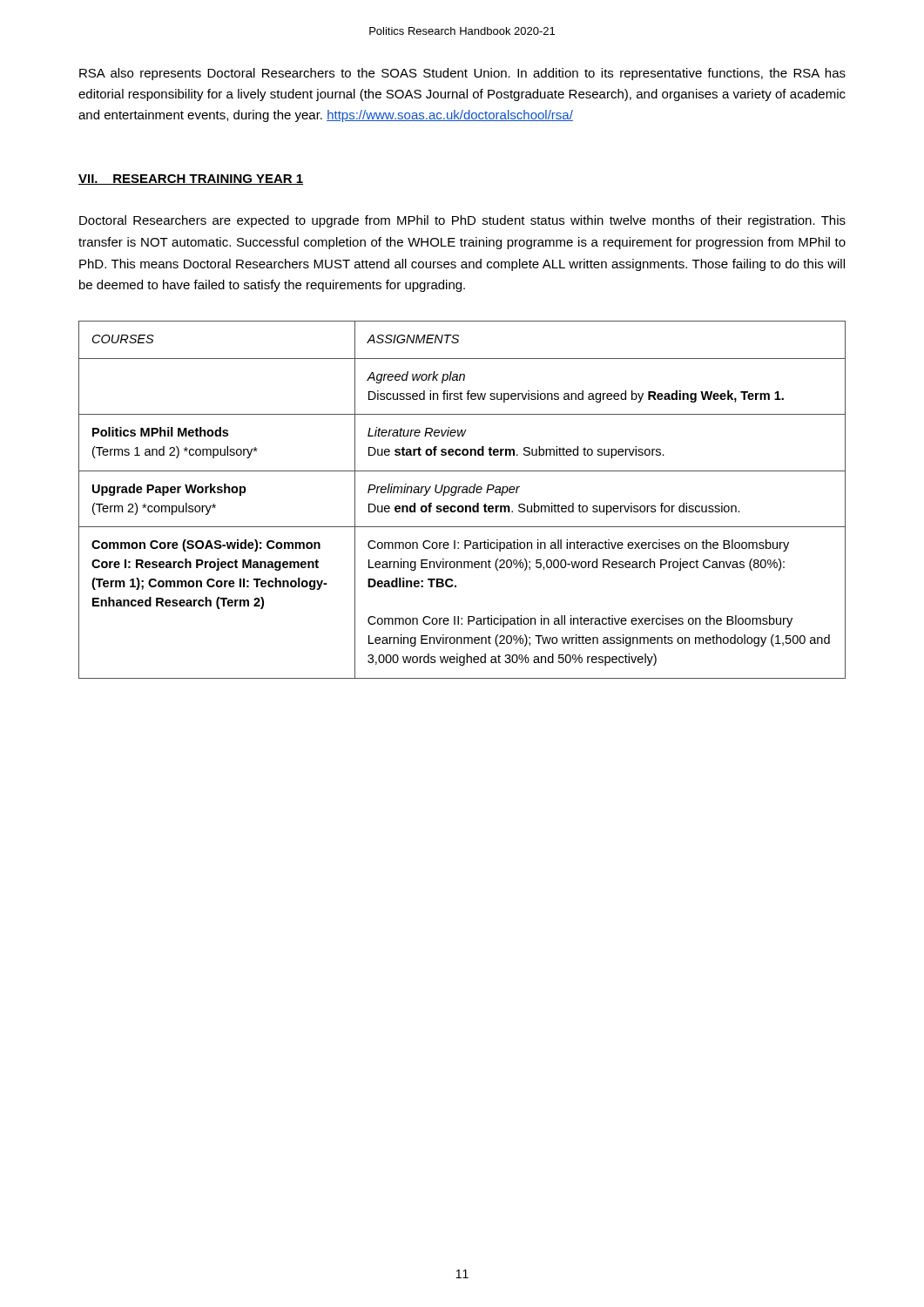Viewport: 924px width, 1307px height.
Task: Locate the block of text that opens with "RSA also represents Doctoral Researchers to the SOAS"
Action: tap(462, 94)
